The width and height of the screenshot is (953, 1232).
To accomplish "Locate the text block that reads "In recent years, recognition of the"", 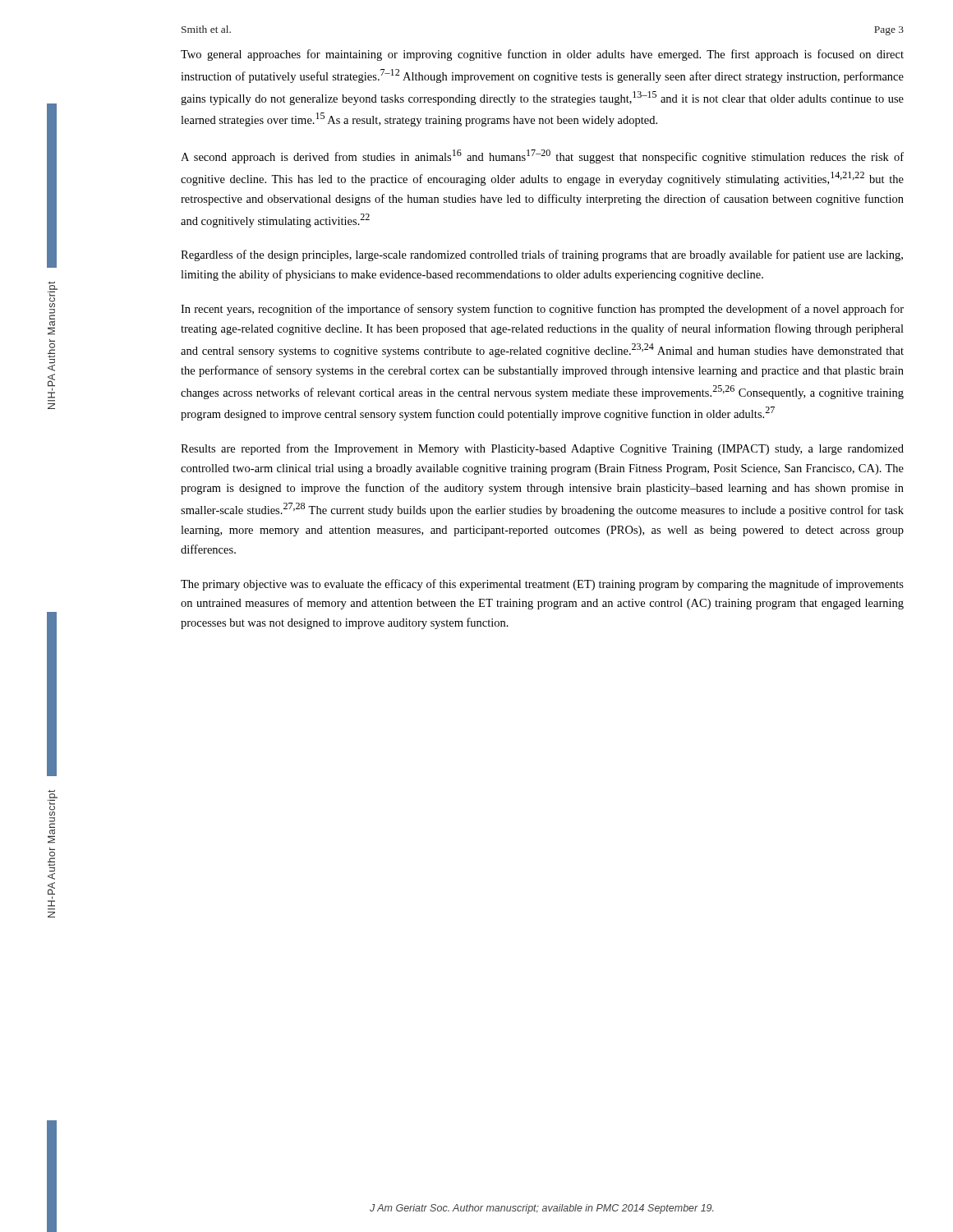I will 542,362.
